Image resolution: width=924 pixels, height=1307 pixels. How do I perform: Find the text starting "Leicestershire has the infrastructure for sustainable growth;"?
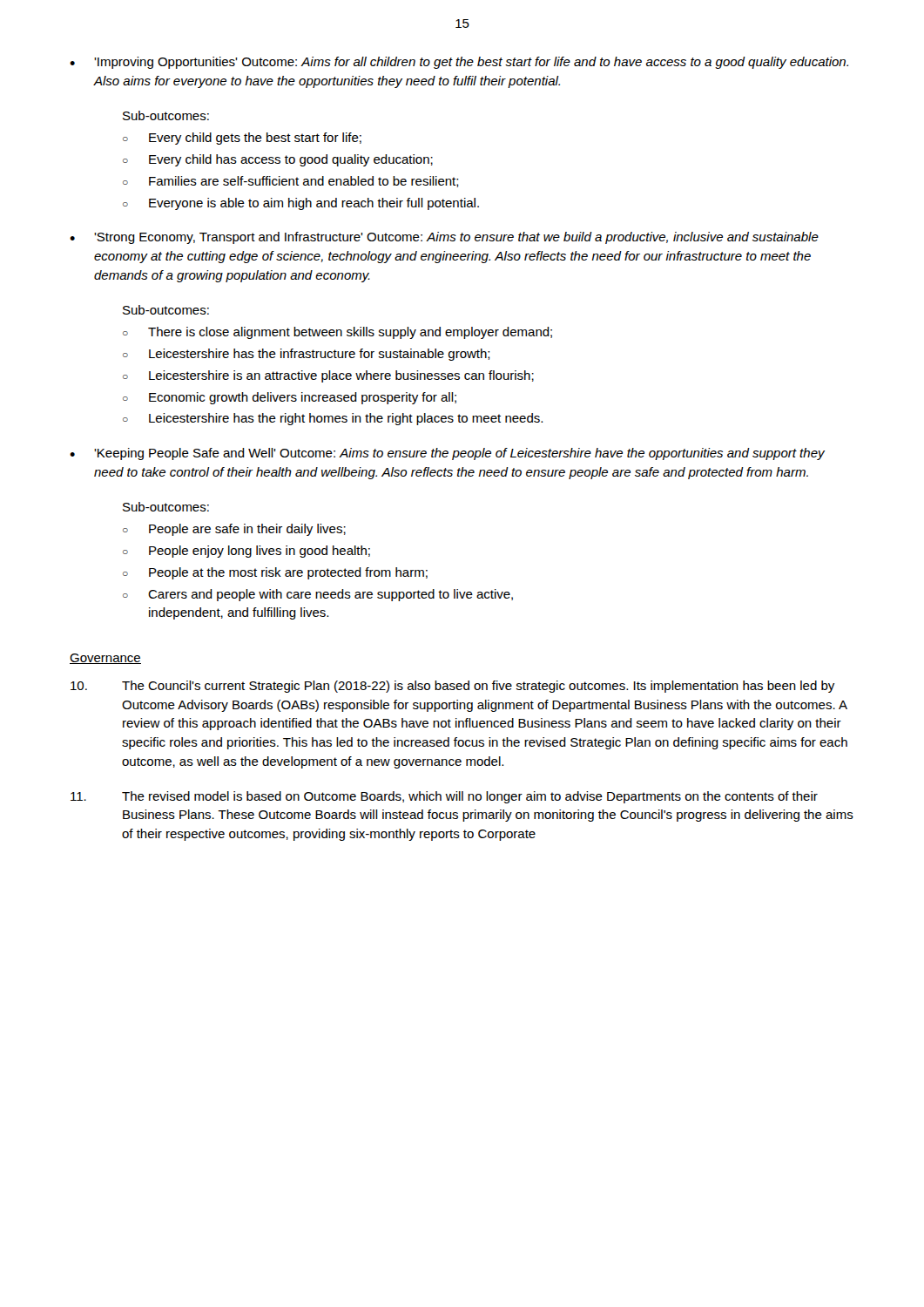click(x=306, y=354)
